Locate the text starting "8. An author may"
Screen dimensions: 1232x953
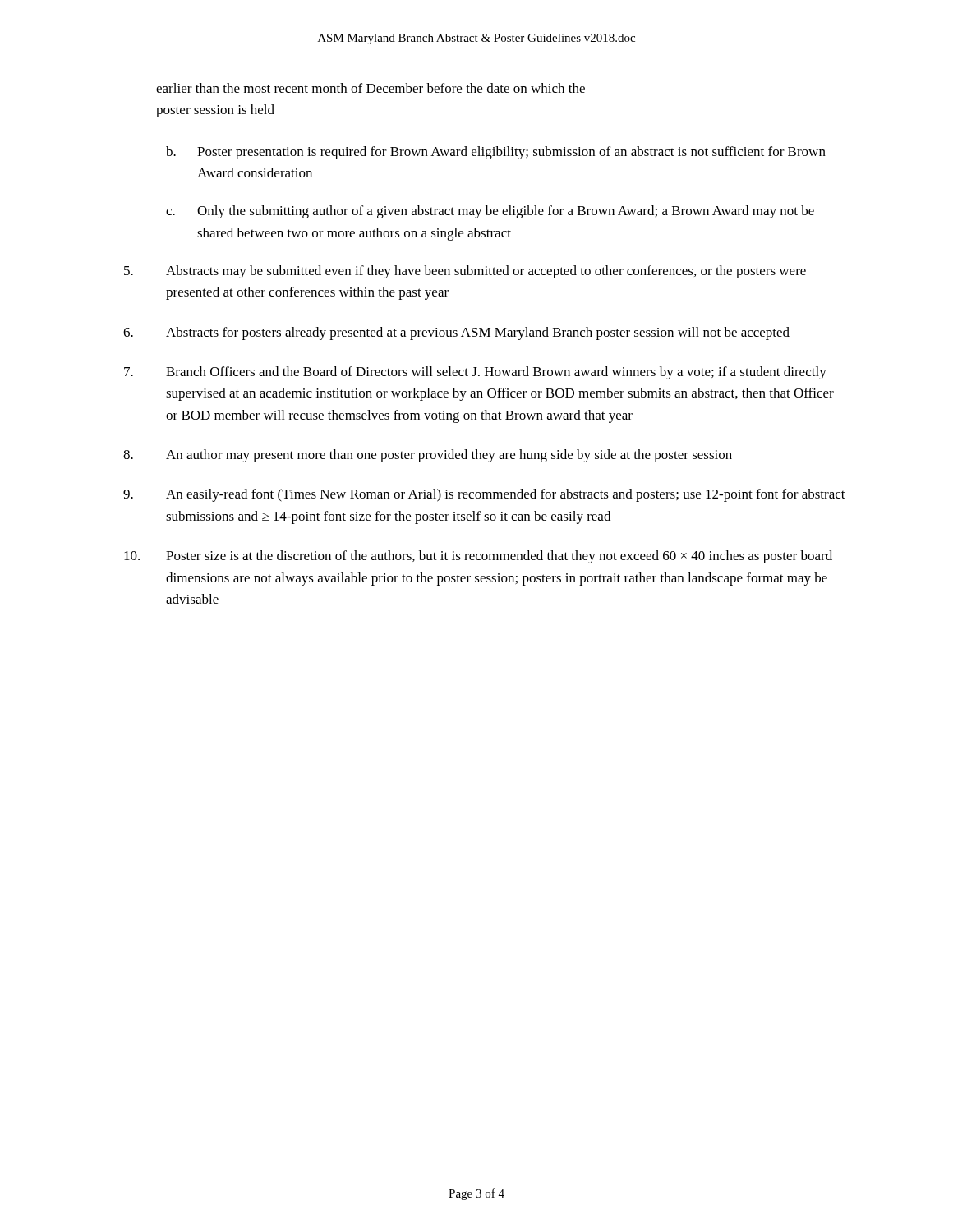(485, 455)
